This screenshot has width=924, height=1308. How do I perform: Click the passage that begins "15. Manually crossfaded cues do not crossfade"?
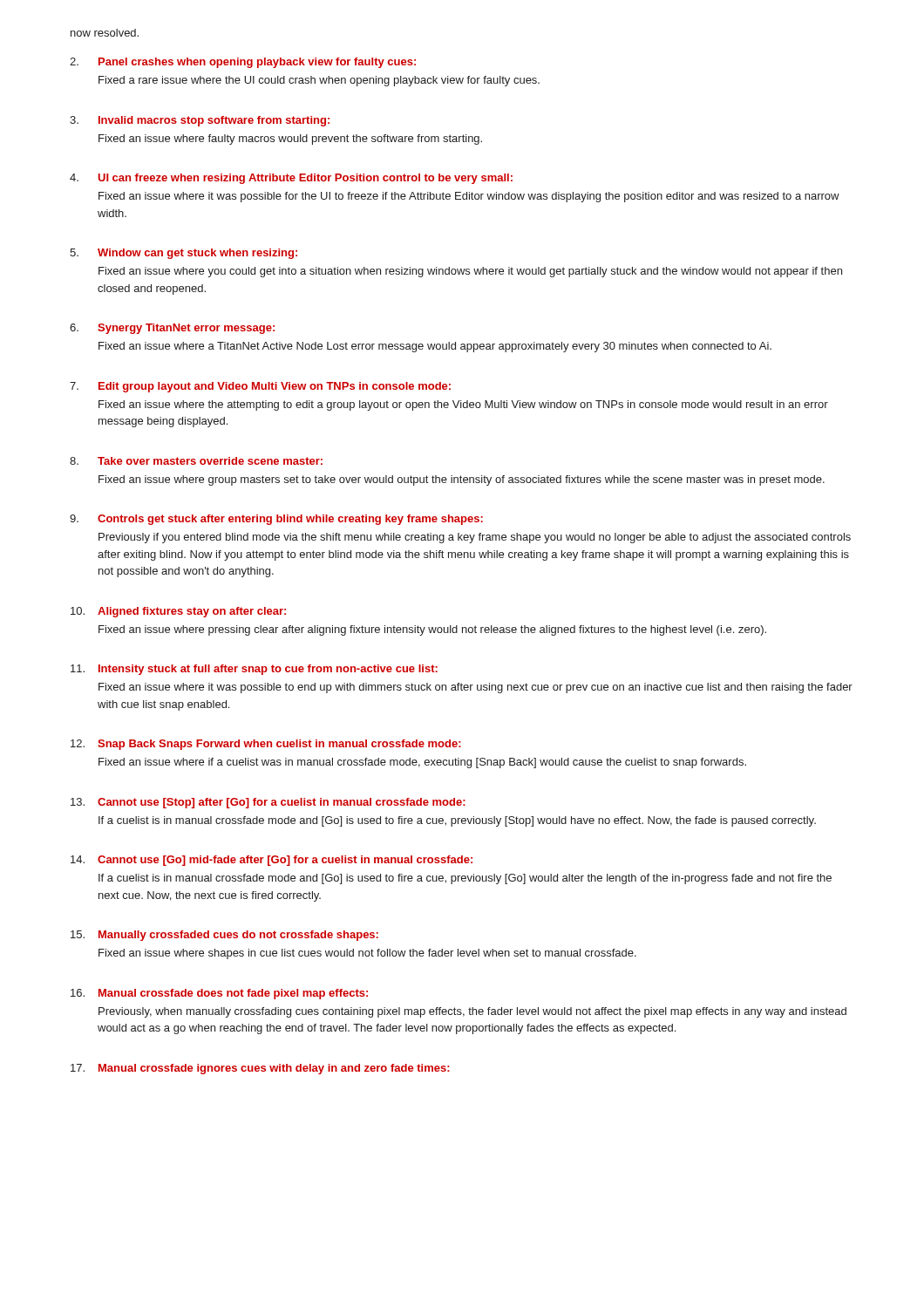click(462, 951)
